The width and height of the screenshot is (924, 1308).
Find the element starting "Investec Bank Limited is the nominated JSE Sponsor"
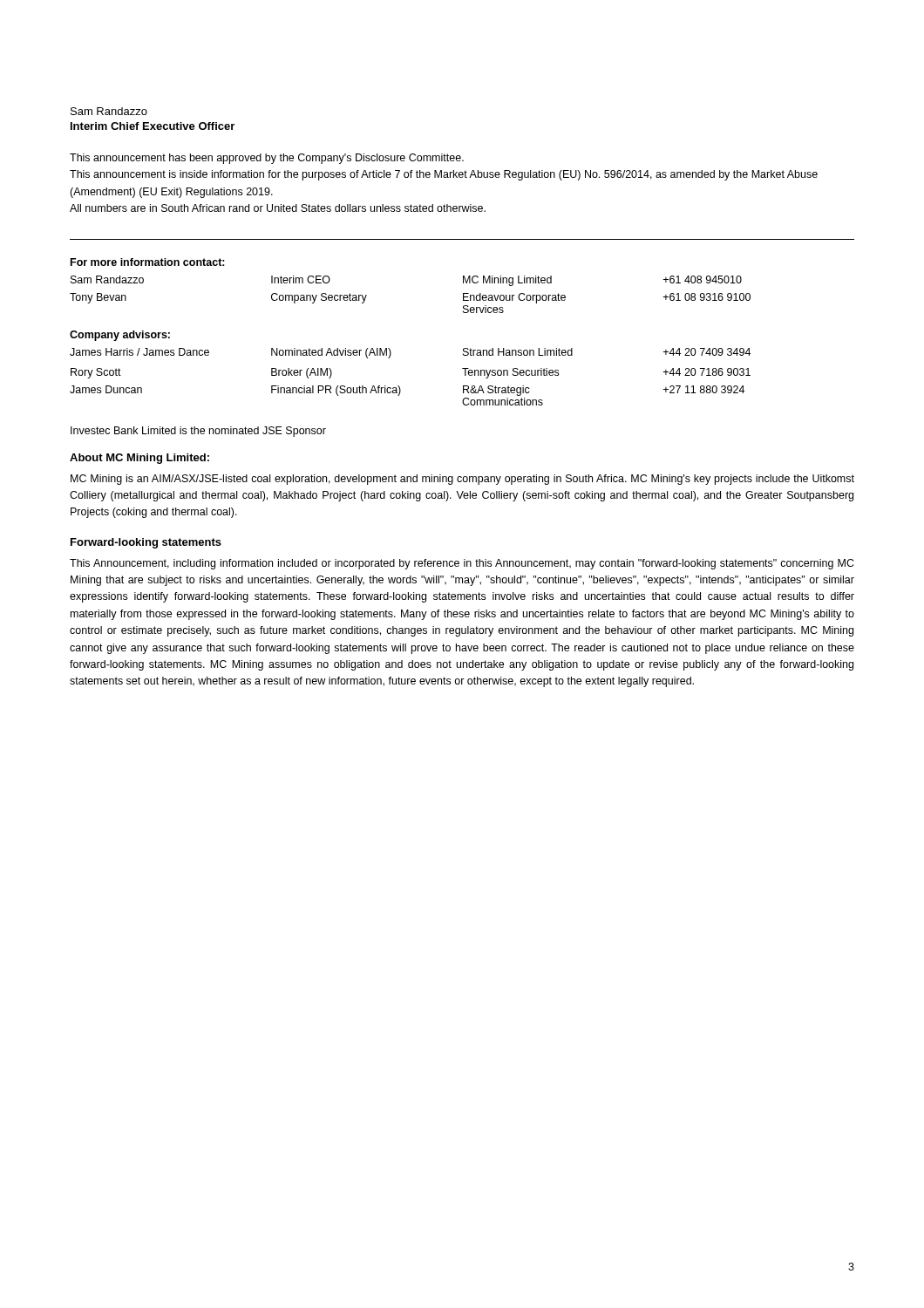[198, 430]
